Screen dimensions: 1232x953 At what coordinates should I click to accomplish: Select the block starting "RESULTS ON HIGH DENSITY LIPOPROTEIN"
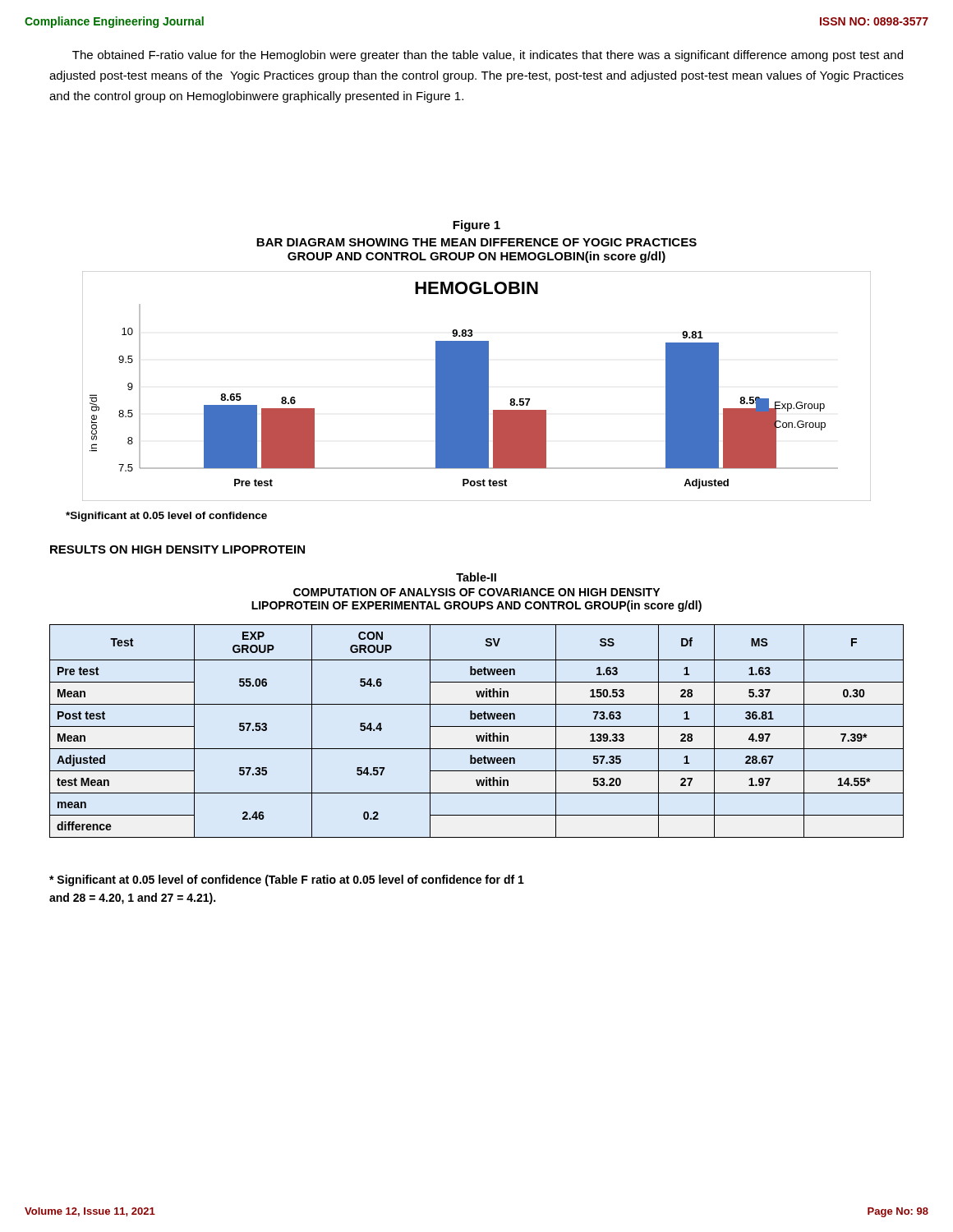177,549
